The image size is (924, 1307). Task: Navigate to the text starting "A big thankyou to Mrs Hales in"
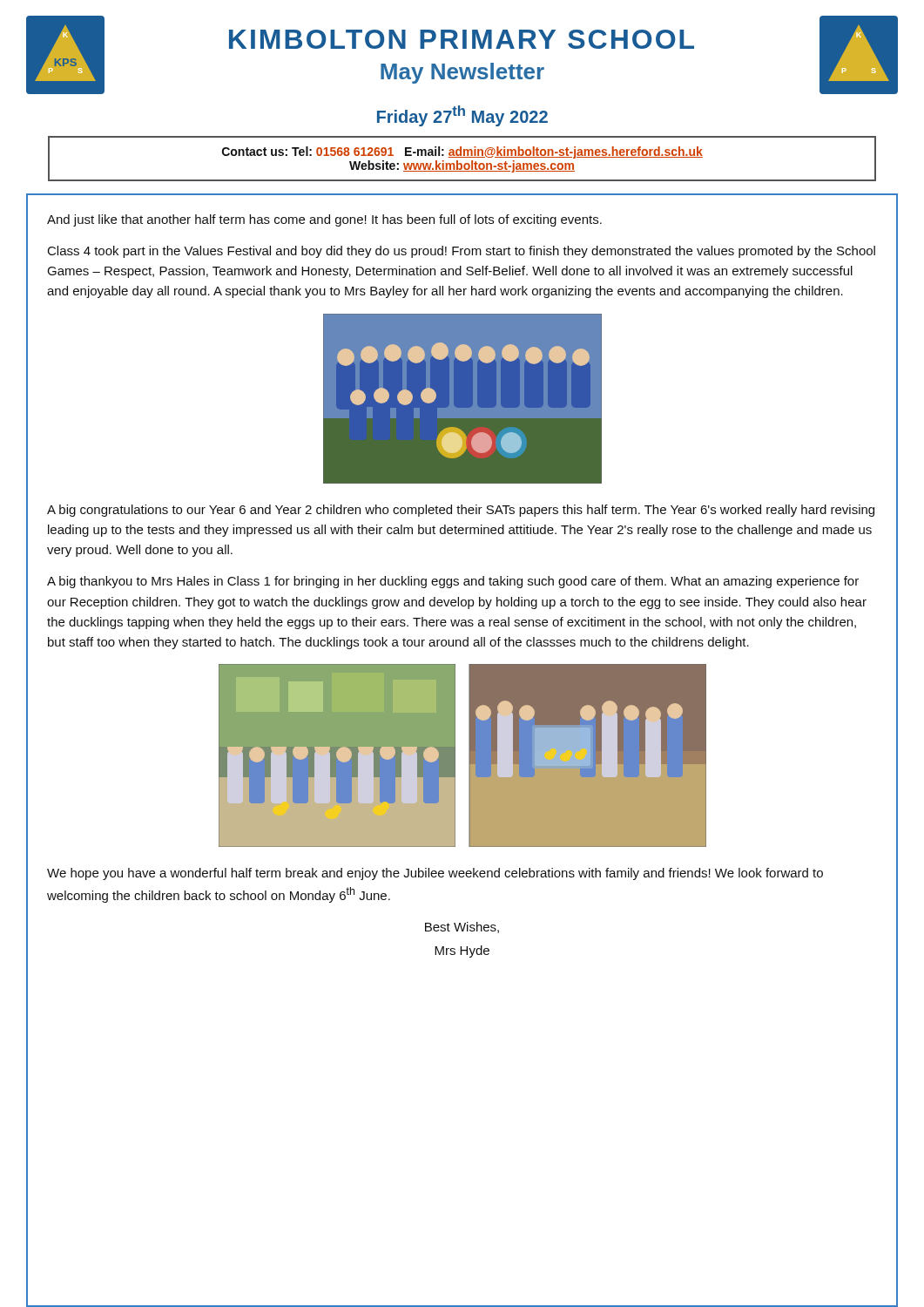point(462,612)
